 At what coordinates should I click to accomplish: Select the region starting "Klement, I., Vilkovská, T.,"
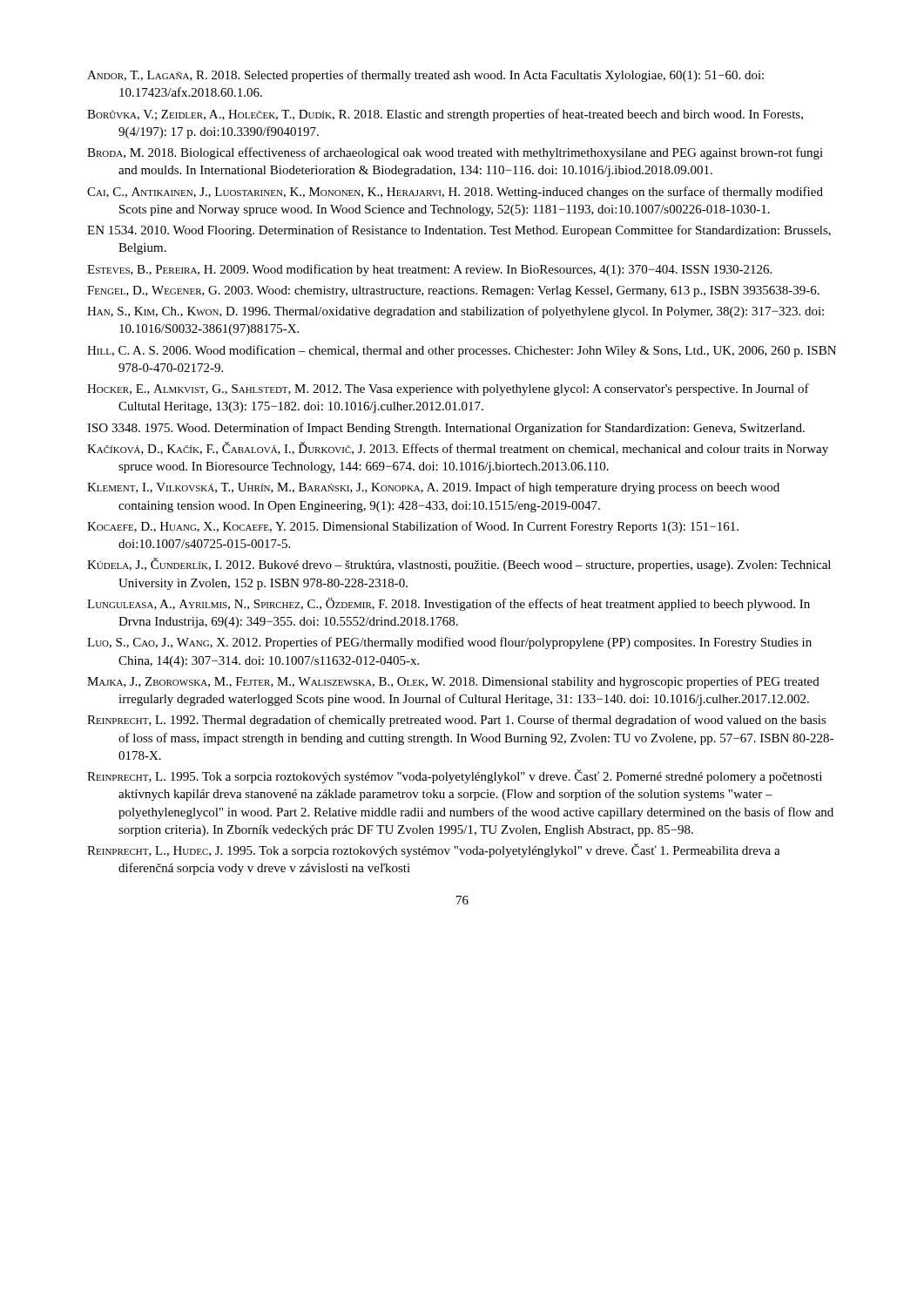[449, 496]
